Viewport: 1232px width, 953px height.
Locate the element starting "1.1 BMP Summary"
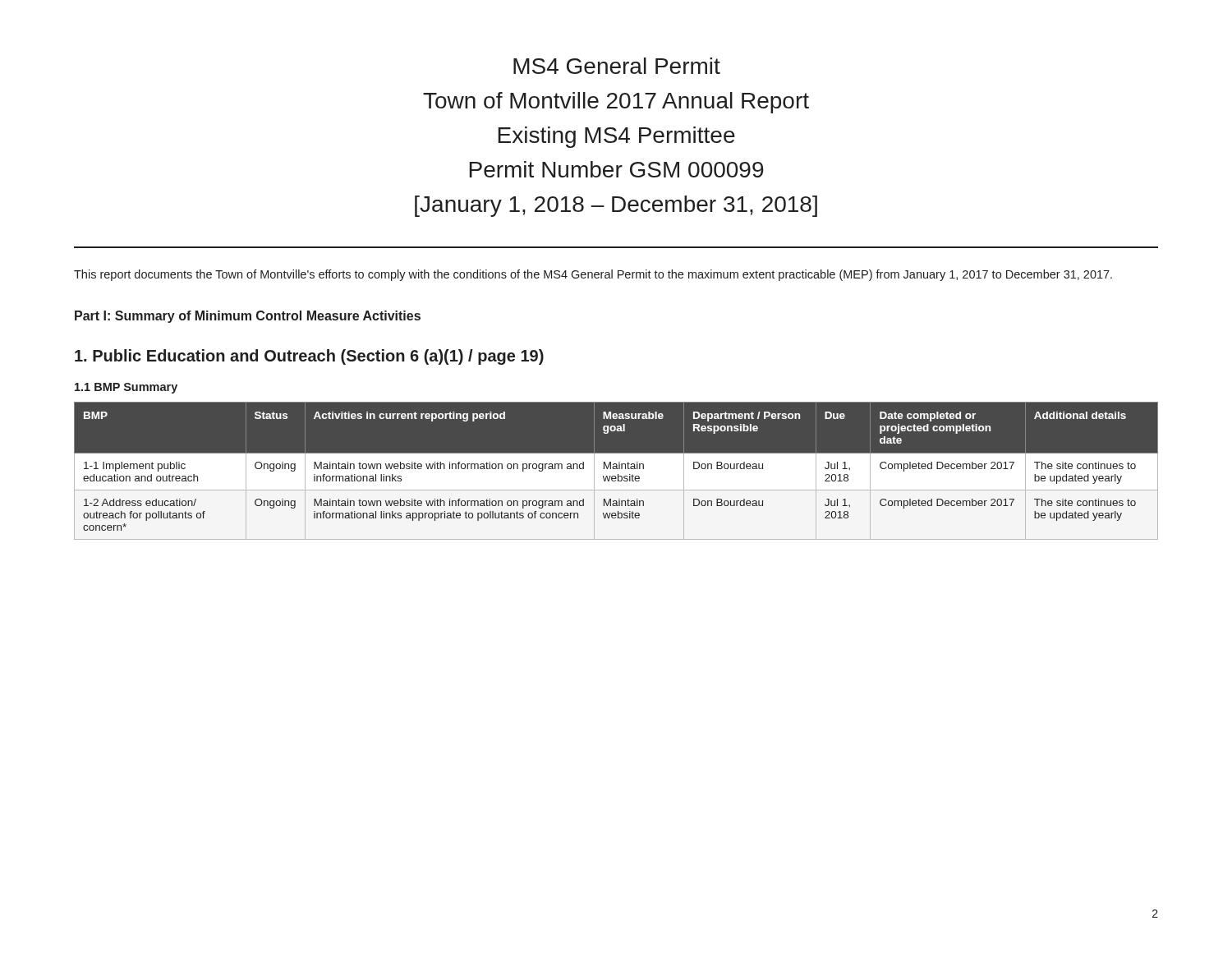[126, 387]
